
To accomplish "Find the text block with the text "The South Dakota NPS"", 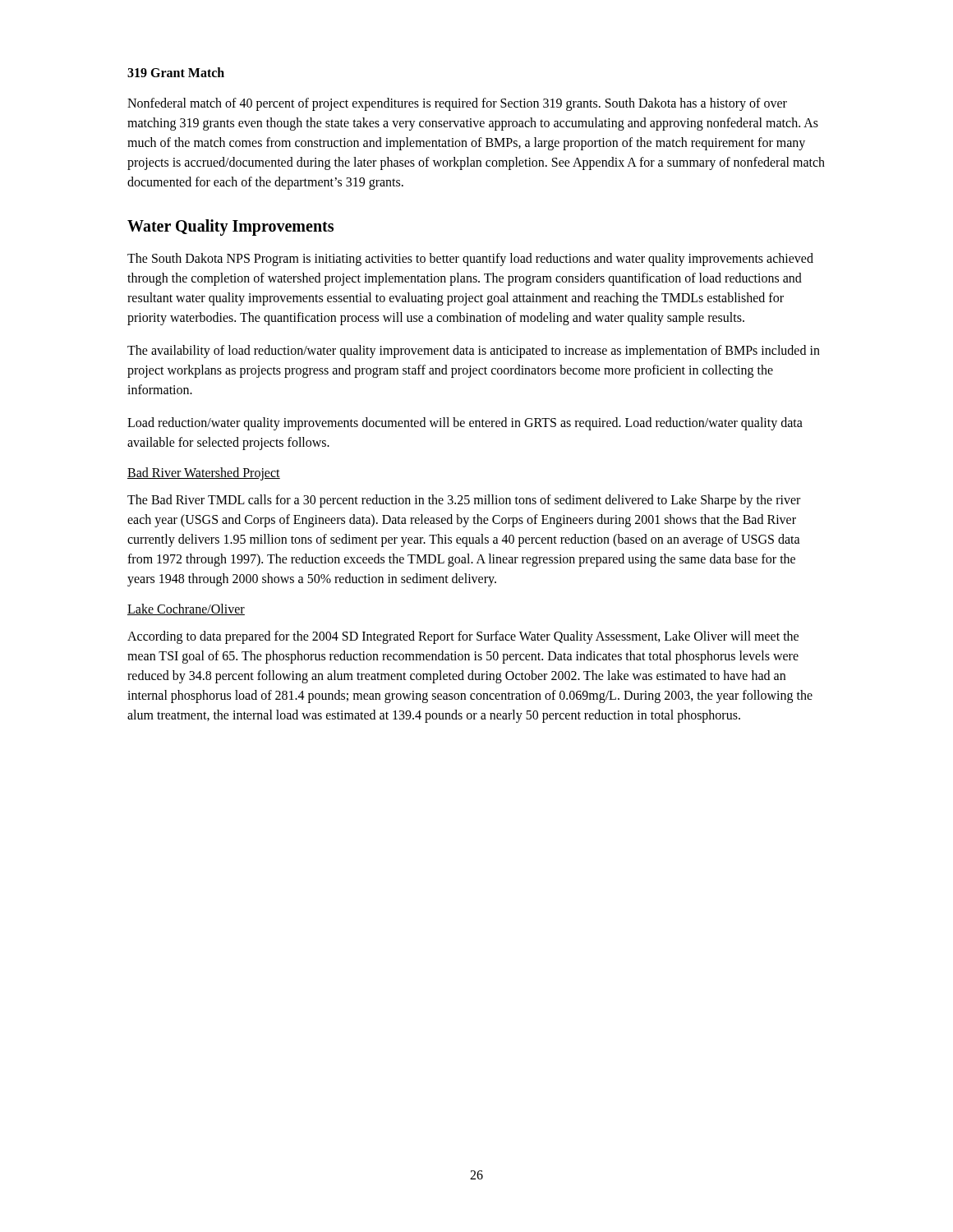I will pos(476,288).
